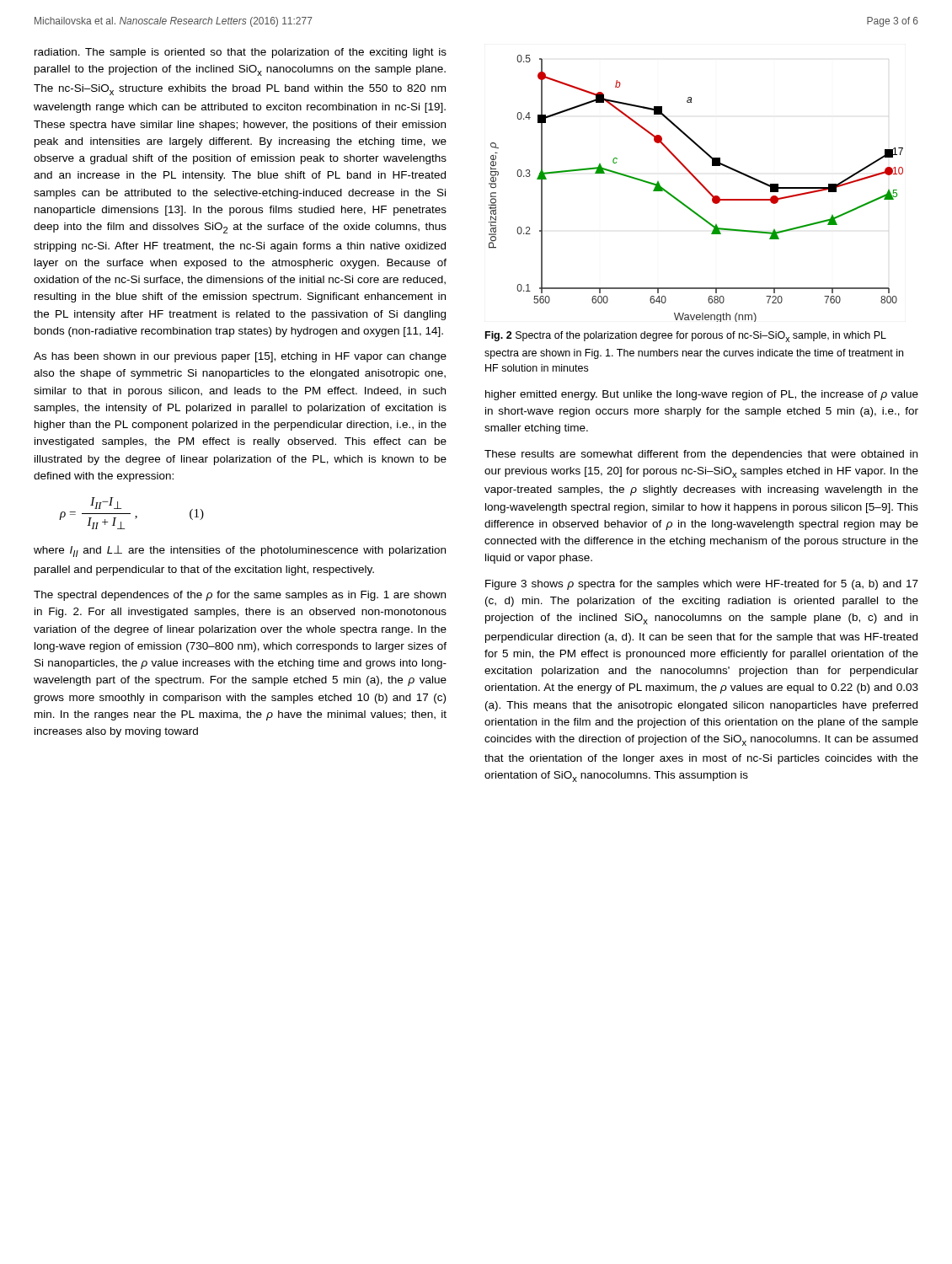Screen dimensions: 1264x952
Task: Select the region starting "where III and L⊥"
Action: point(240,560)
